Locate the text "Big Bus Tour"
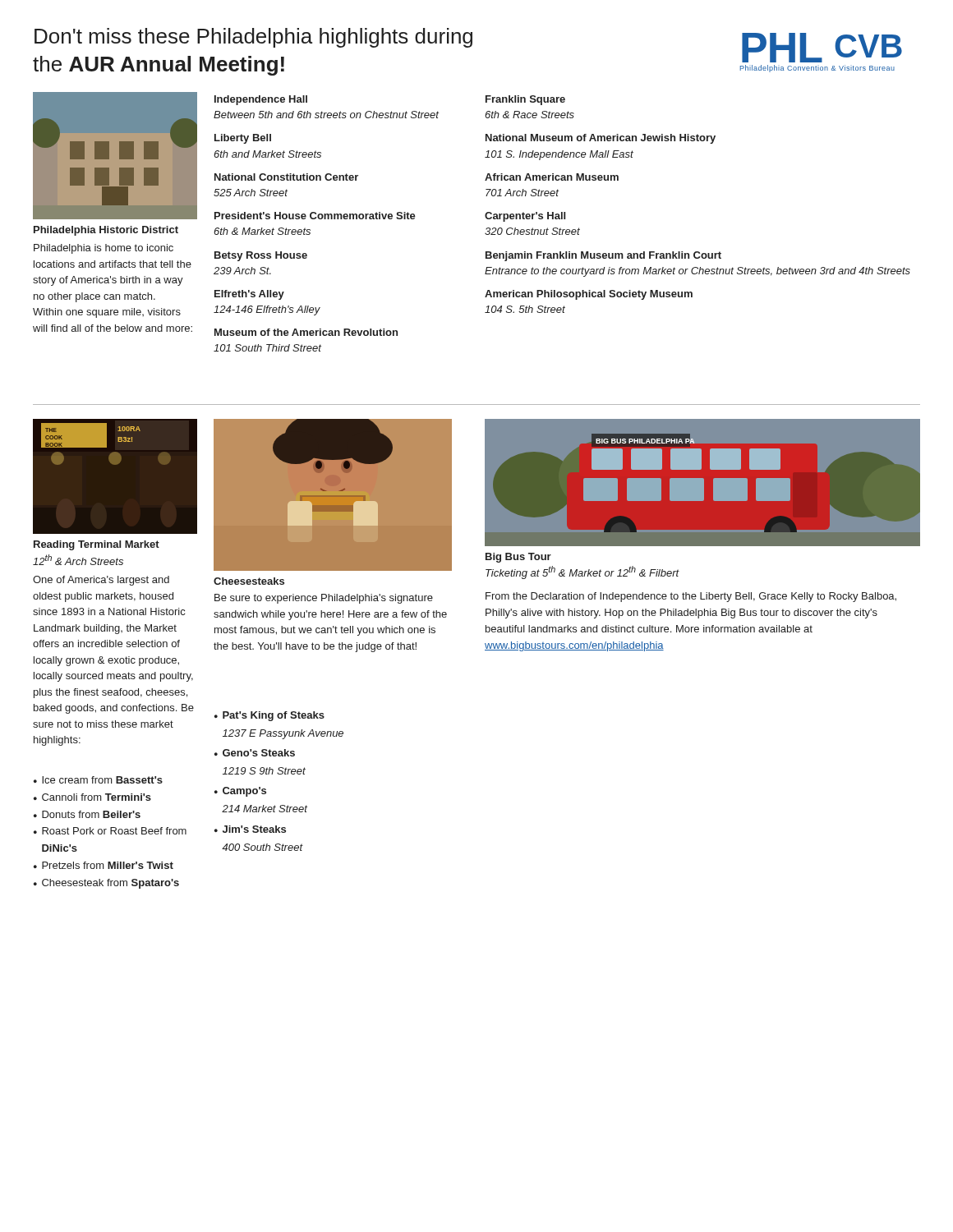953x1232 pixels. click(518, 556)
